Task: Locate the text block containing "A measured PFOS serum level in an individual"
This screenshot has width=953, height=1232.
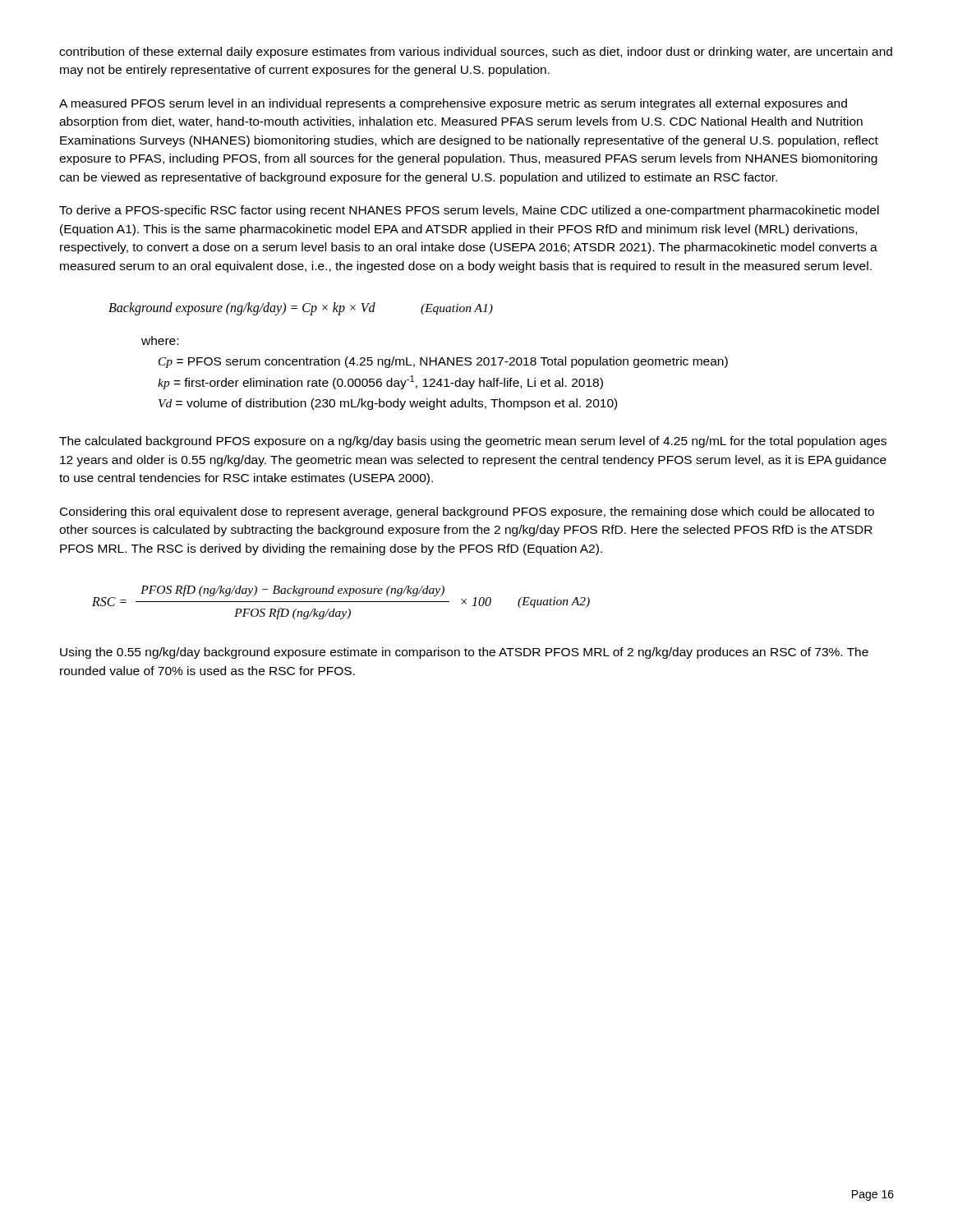Action: (469, 140)
